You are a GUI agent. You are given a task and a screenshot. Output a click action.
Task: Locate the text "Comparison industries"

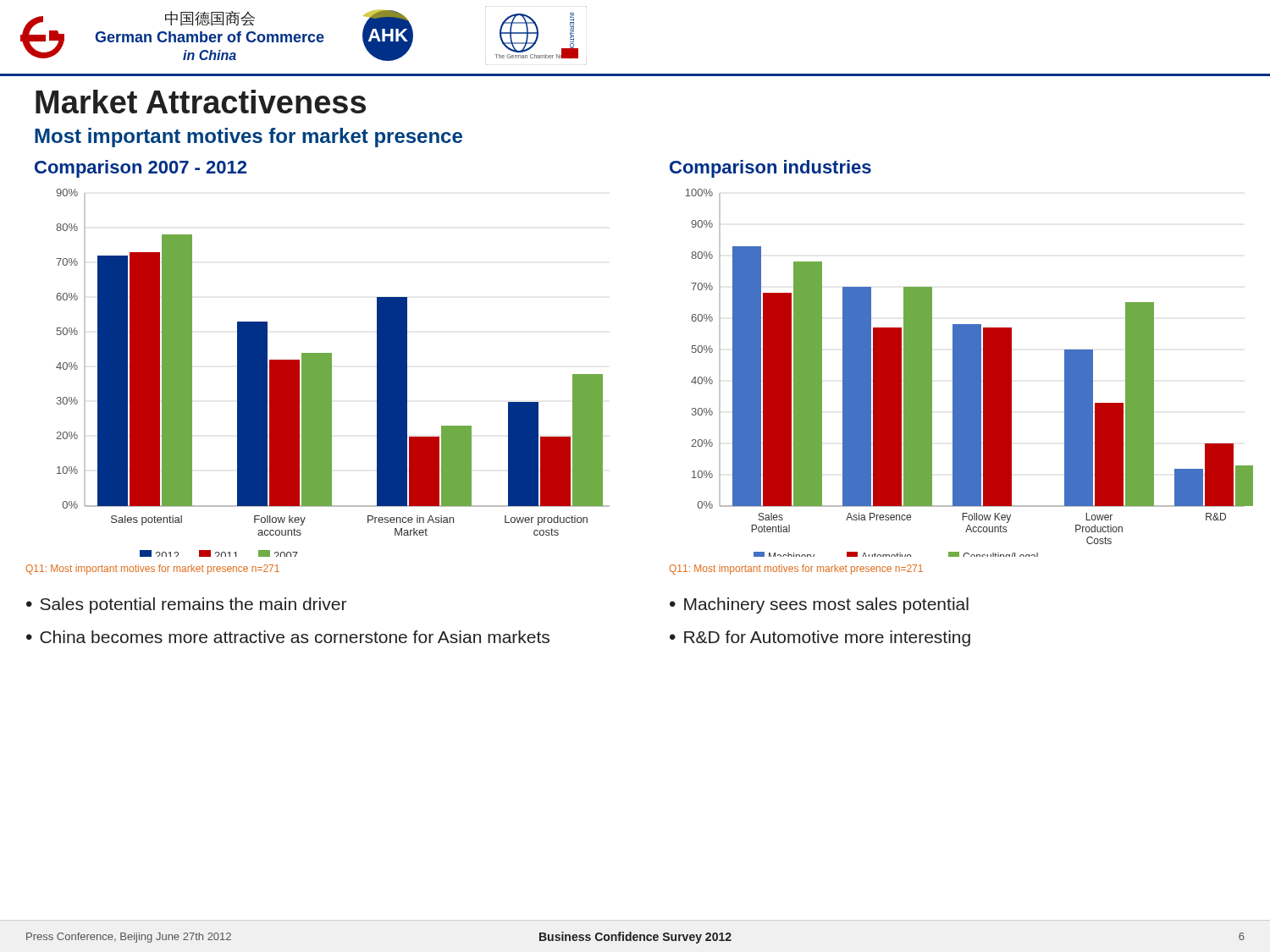pyautogui.click(x=770, y=167)
